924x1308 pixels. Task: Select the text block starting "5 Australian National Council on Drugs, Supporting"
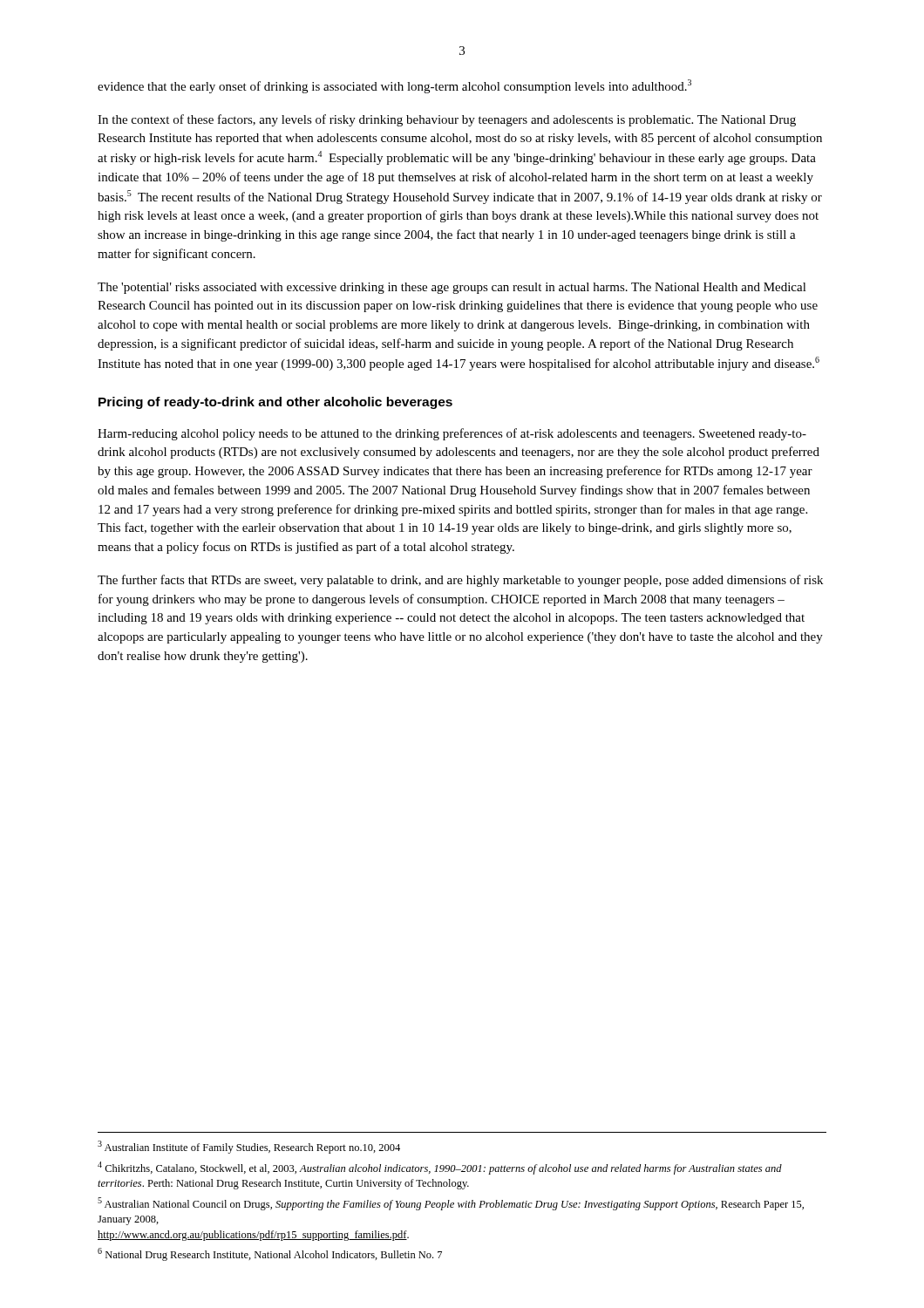(x=451, y=1218)
